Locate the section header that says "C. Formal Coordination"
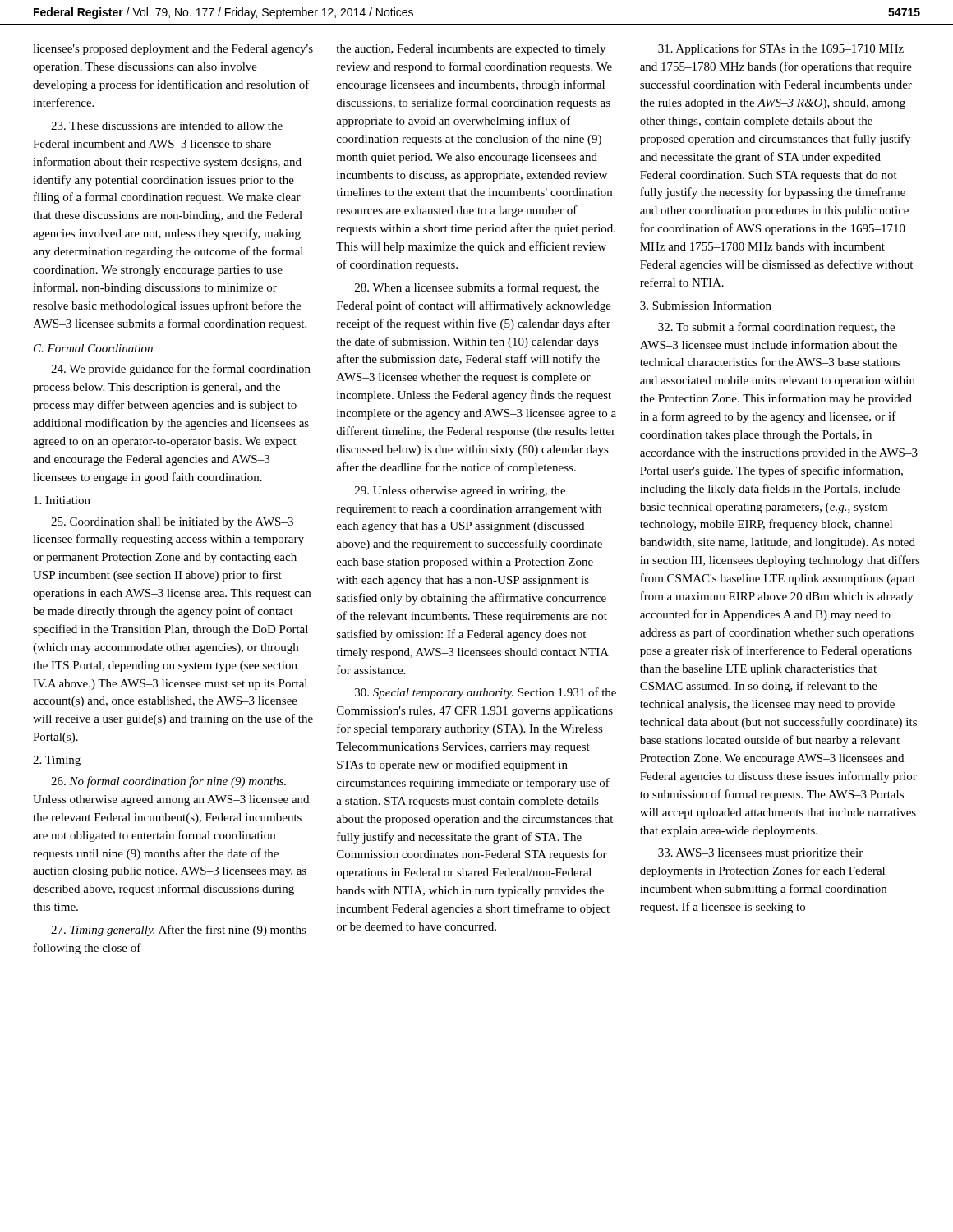953x1232 pixels. pos(93,348)
